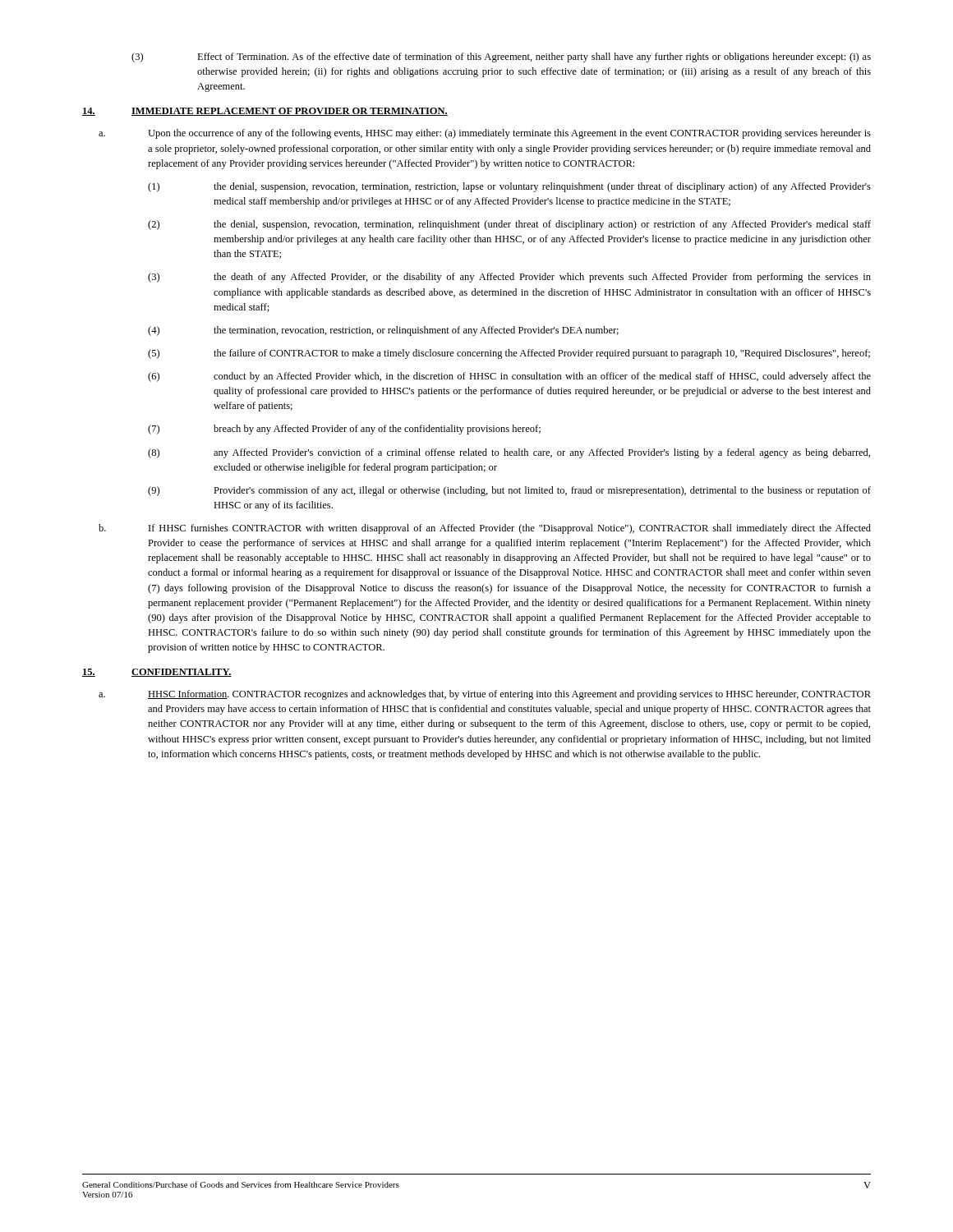Find the list item containing "(6) conduct by an Affected Provider which, in"
The image size is (953, 1232).
476,391
